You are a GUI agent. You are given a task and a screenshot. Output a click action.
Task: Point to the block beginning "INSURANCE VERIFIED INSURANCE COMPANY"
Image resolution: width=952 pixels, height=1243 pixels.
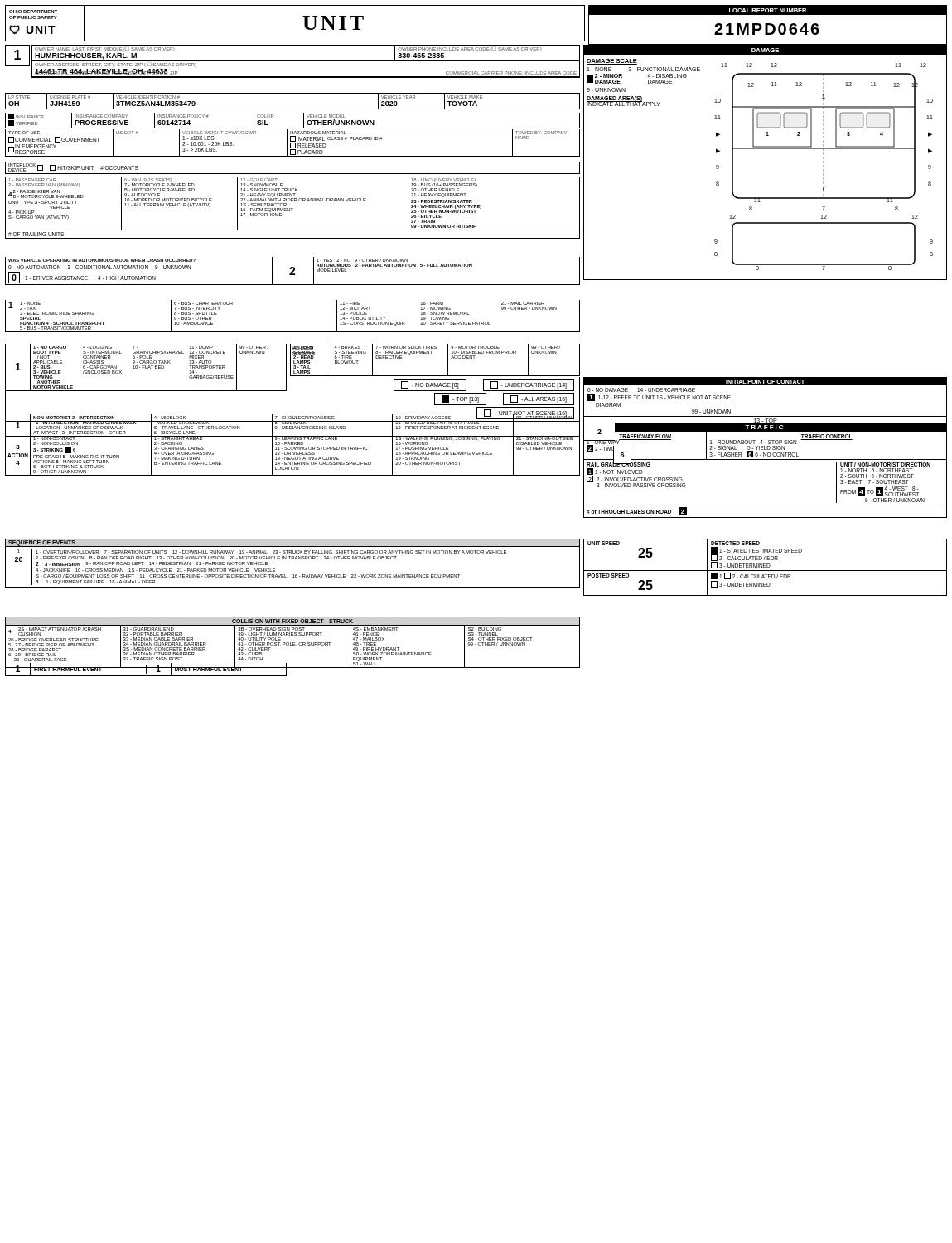[x=293, y=120]
